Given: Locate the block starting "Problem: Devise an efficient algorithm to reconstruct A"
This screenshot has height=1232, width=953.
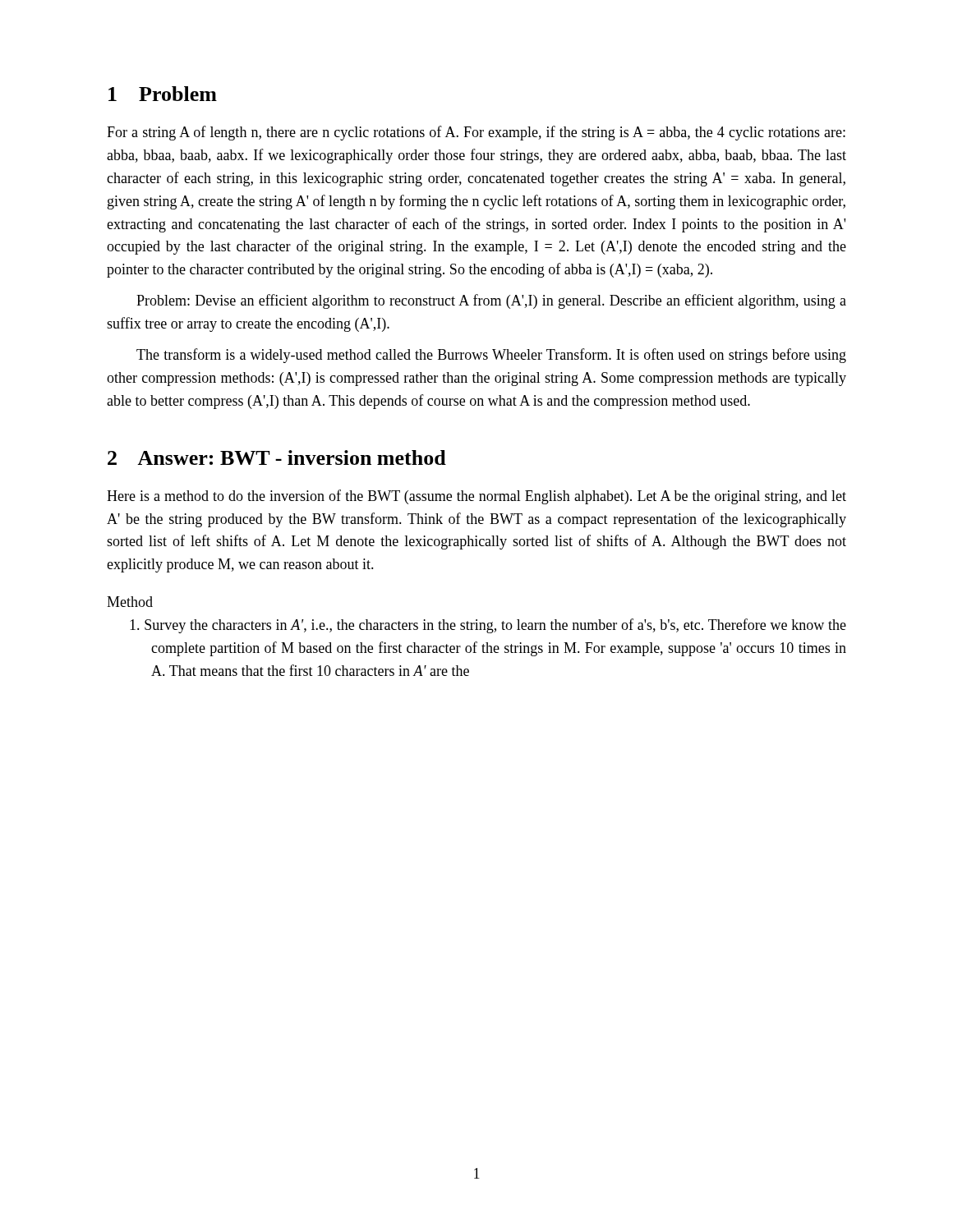Looking at the screenshot, I should click(476, 351).
